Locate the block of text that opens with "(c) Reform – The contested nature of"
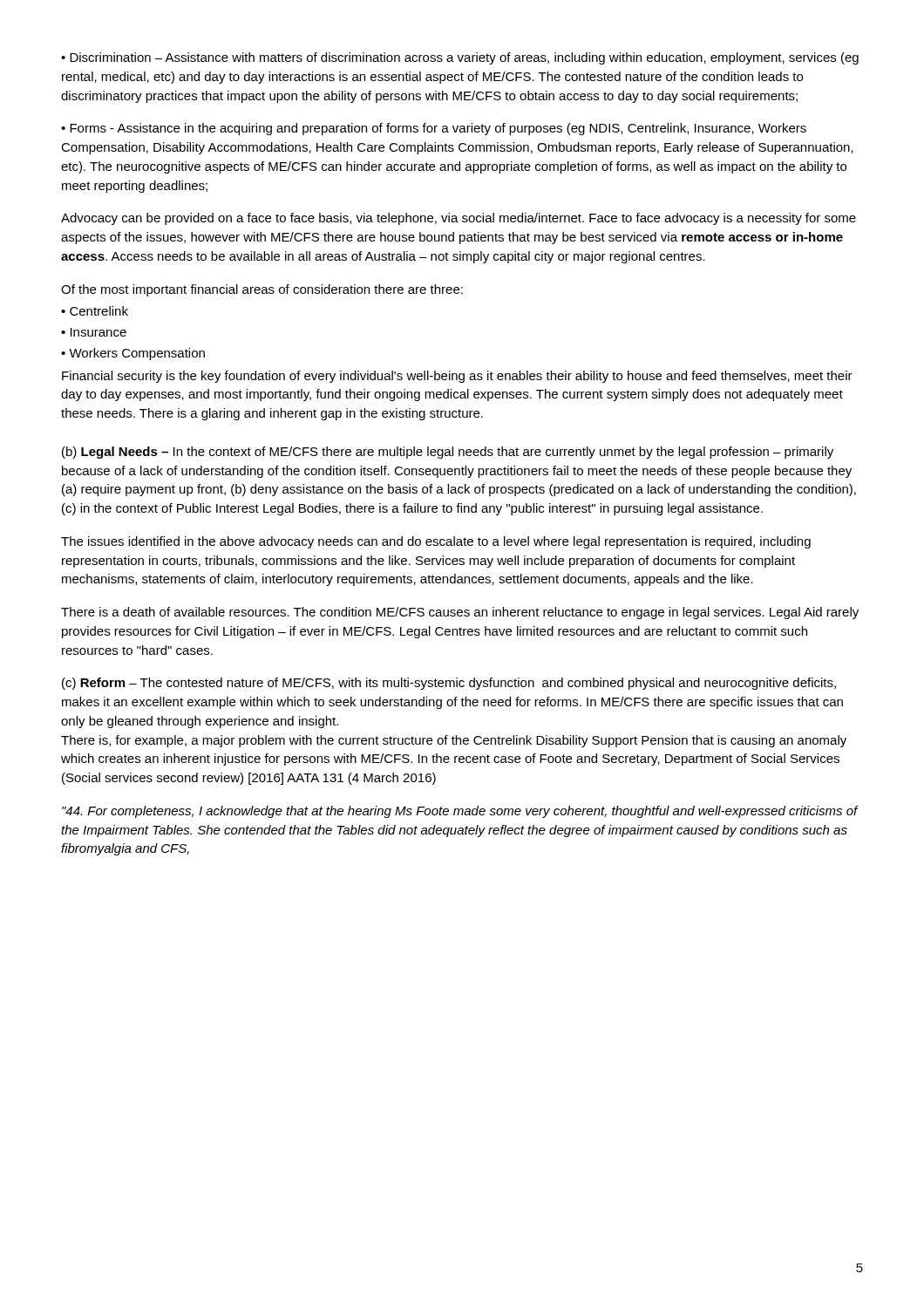 pyautogui.click(x=454, y=730)
